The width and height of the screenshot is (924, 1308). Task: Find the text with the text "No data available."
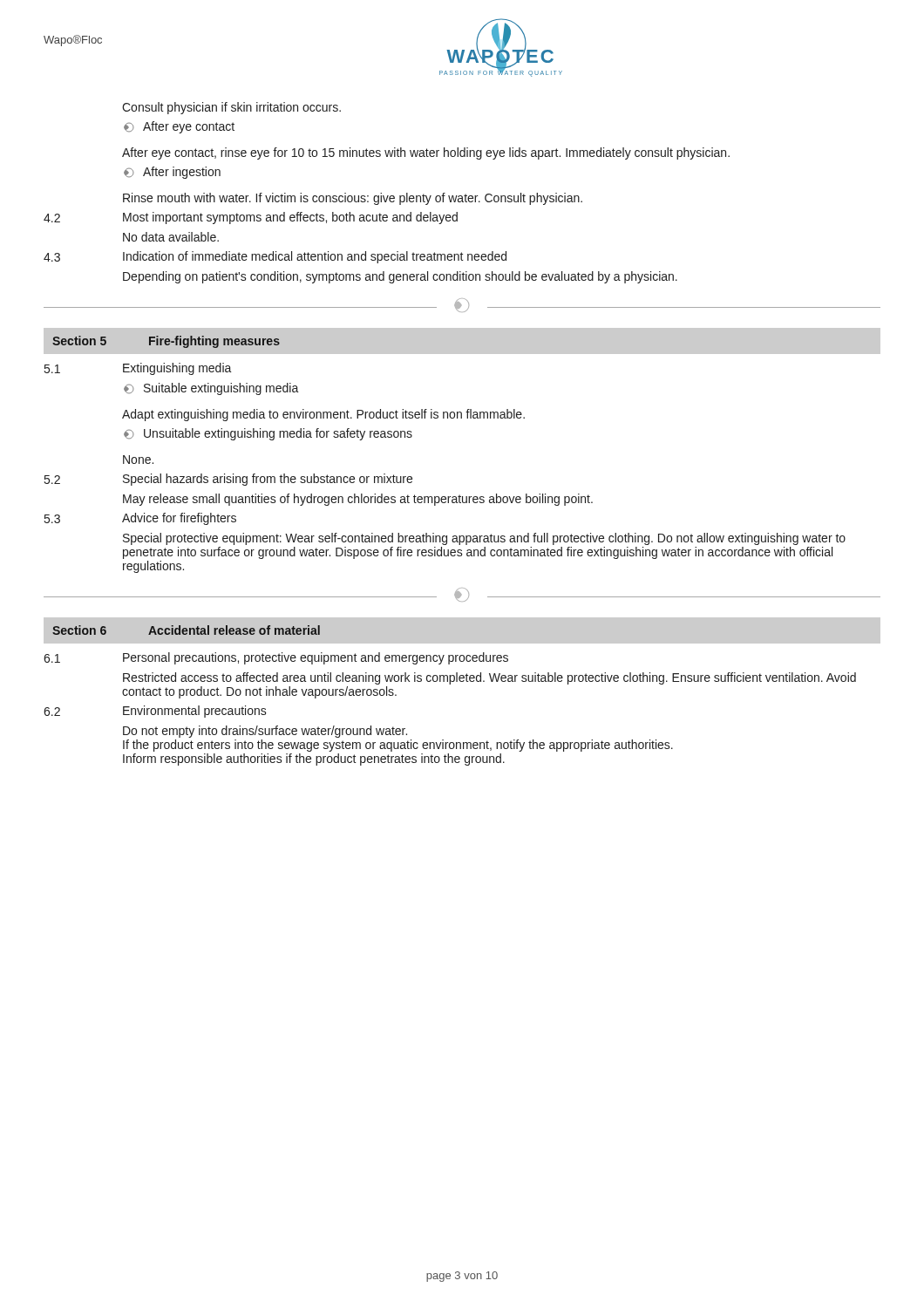pos(171,237)
